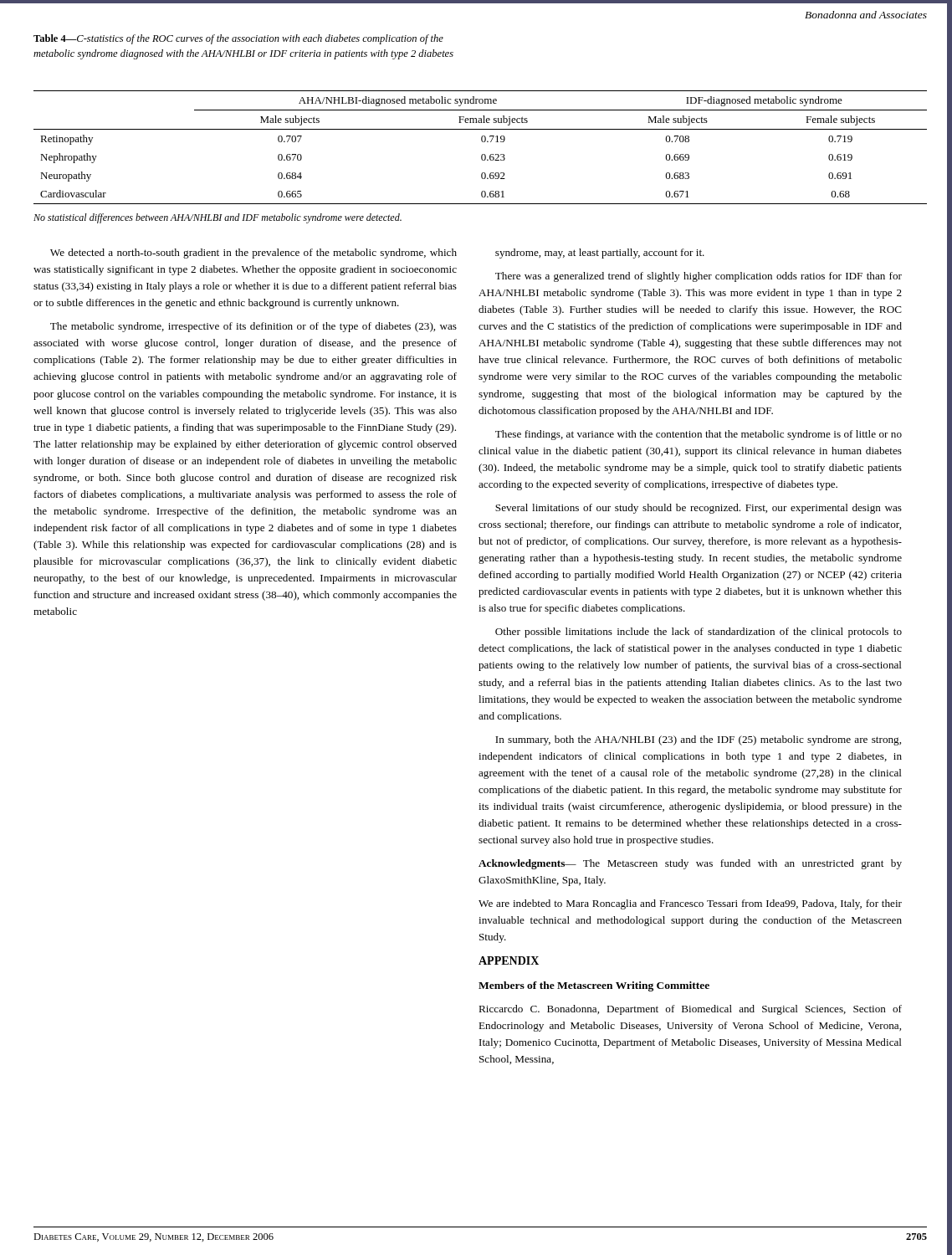The height and width of the screenshot is (1255, 952).
Task: Select the caption
Action: pos(243,46)
